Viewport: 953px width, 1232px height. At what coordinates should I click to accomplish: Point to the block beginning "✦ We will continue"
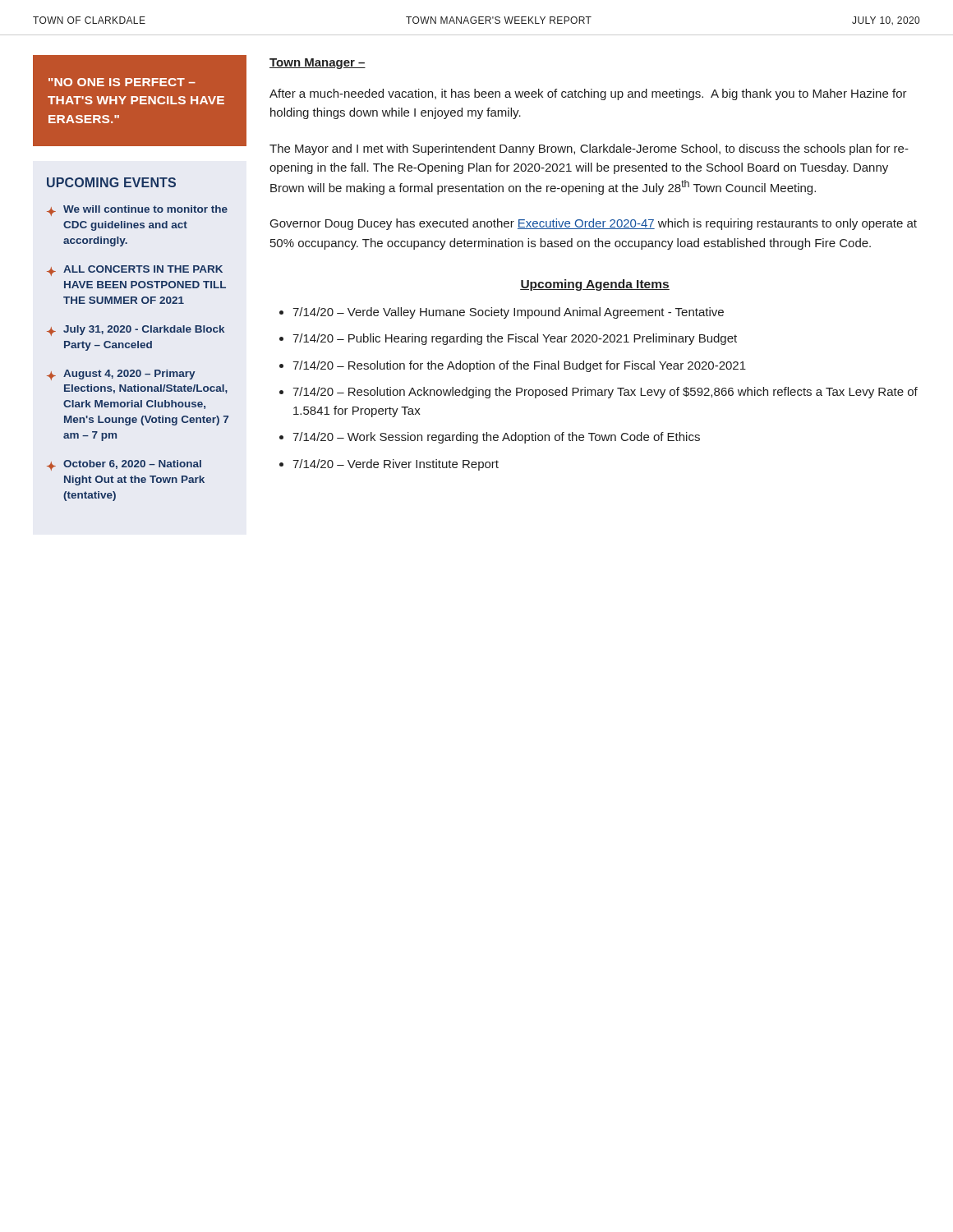tap(140, 226)
